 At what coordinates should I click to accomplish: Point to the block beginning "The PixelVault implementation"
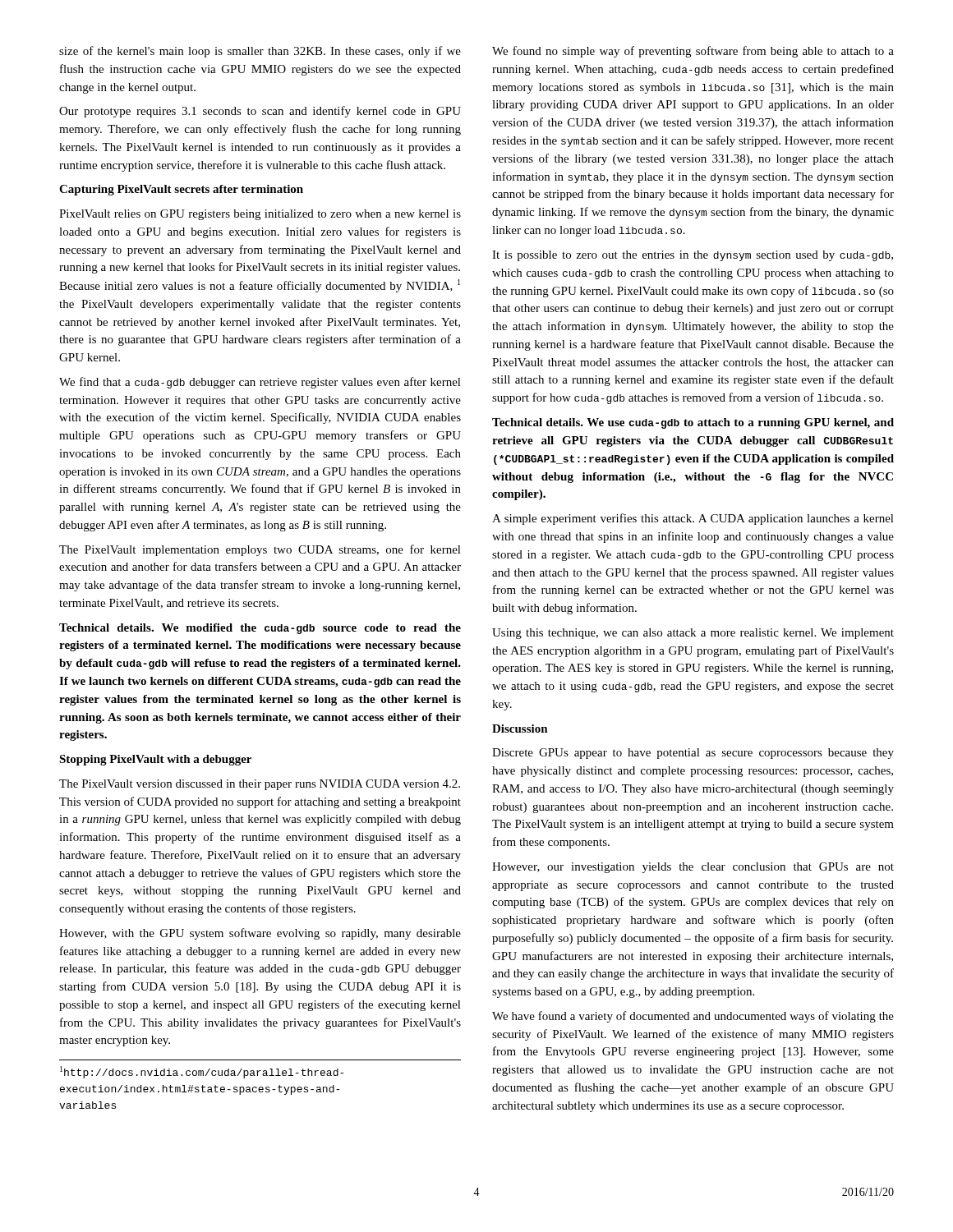click(x=260, y=577)
